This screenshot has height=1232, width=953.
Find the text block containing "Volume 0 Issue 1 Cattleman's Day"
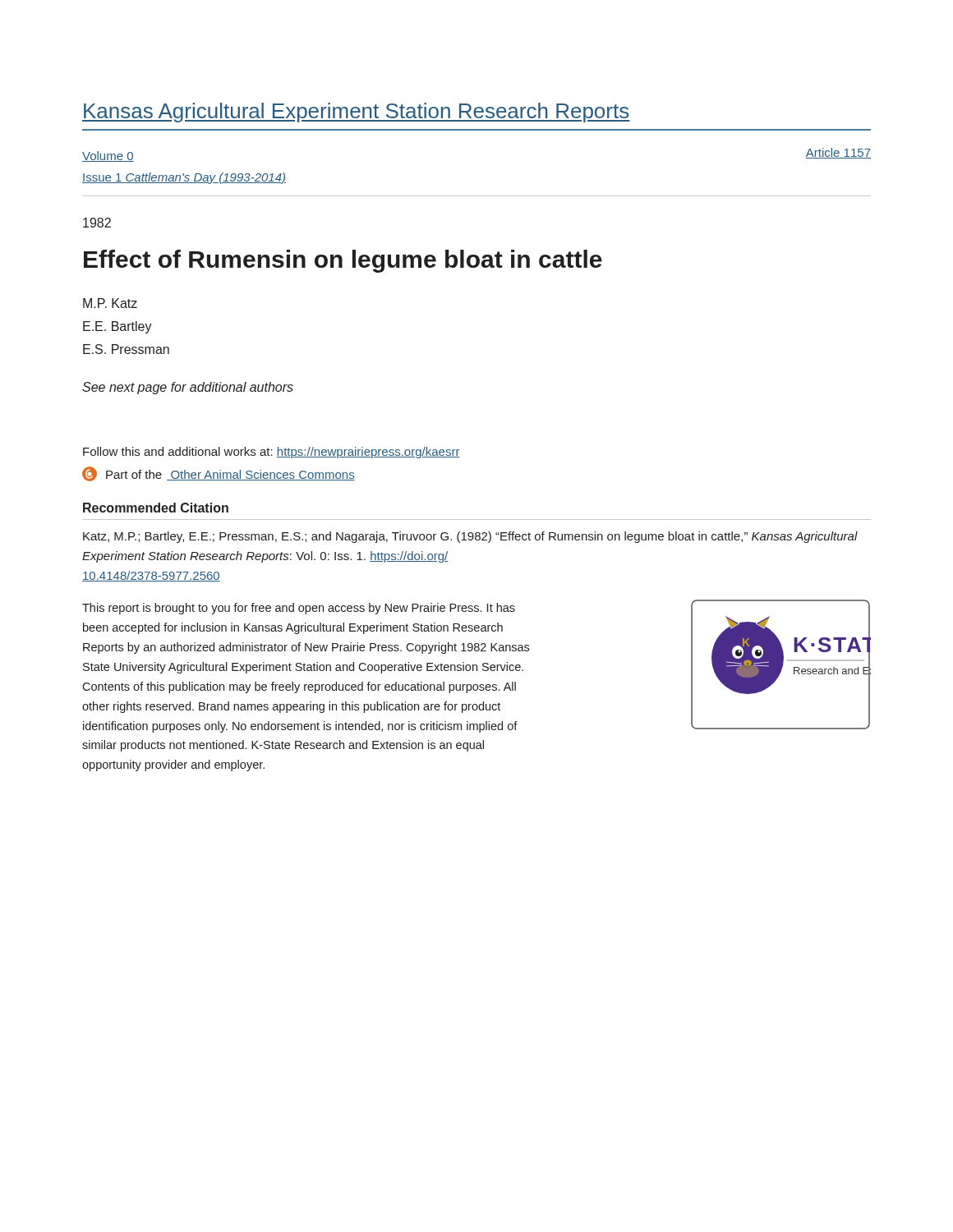point(184,166)
